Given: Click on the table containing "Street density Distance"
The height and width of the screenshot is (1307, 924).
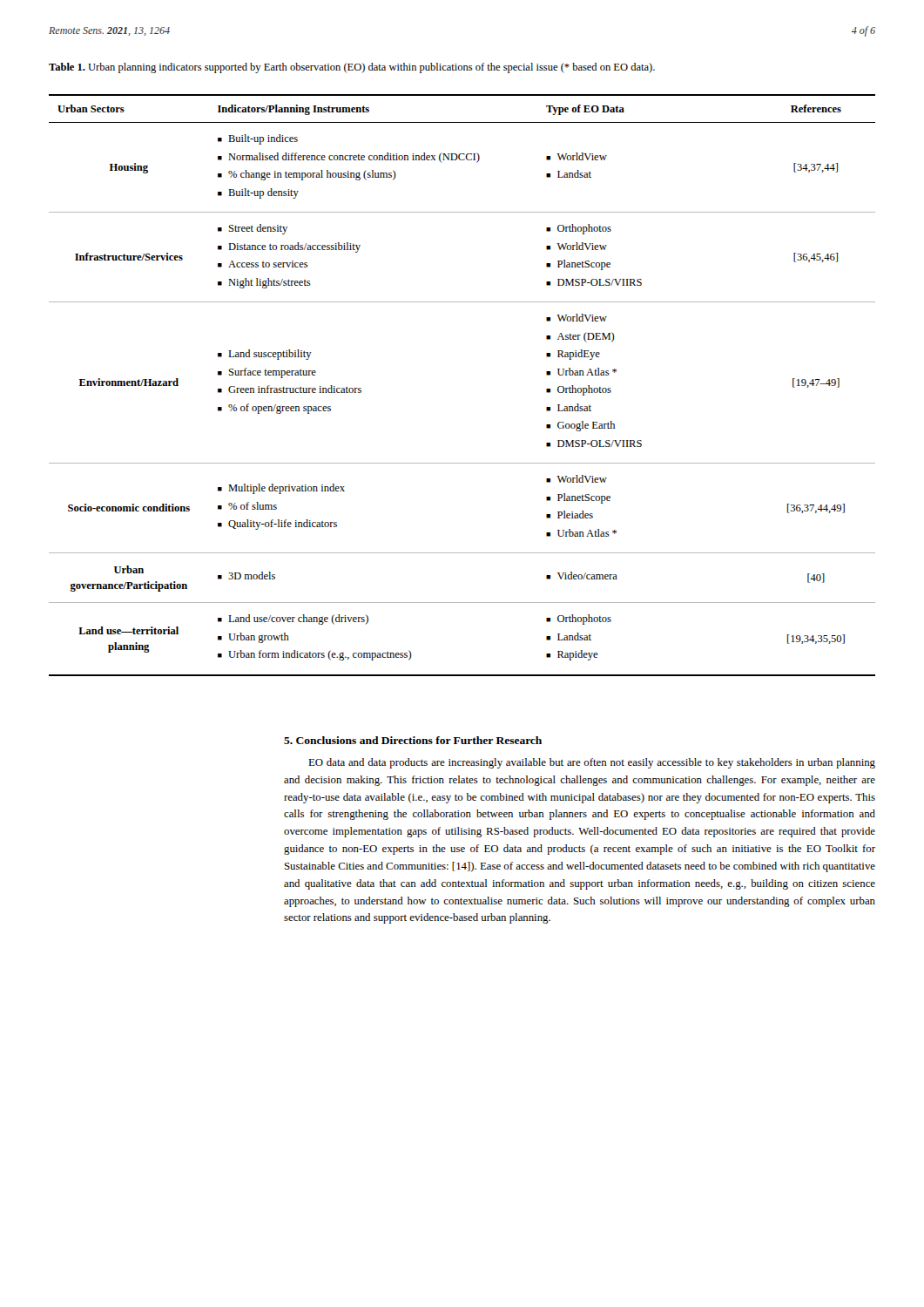Looking at the screenshot, I should pos(462,385).
